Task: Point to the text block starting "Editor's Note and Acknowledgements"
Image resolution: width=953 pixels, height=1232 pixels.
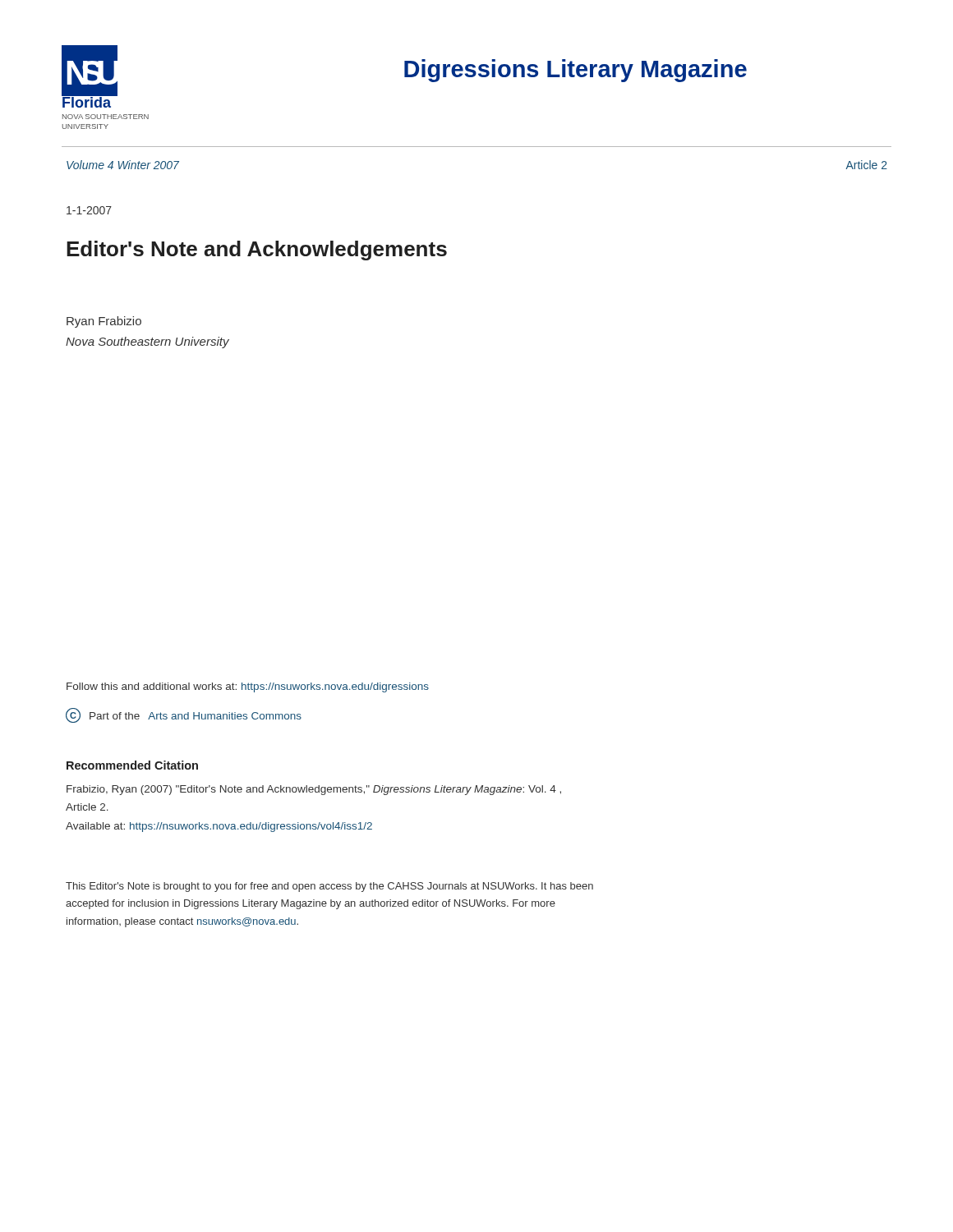Action: point(257,249)
